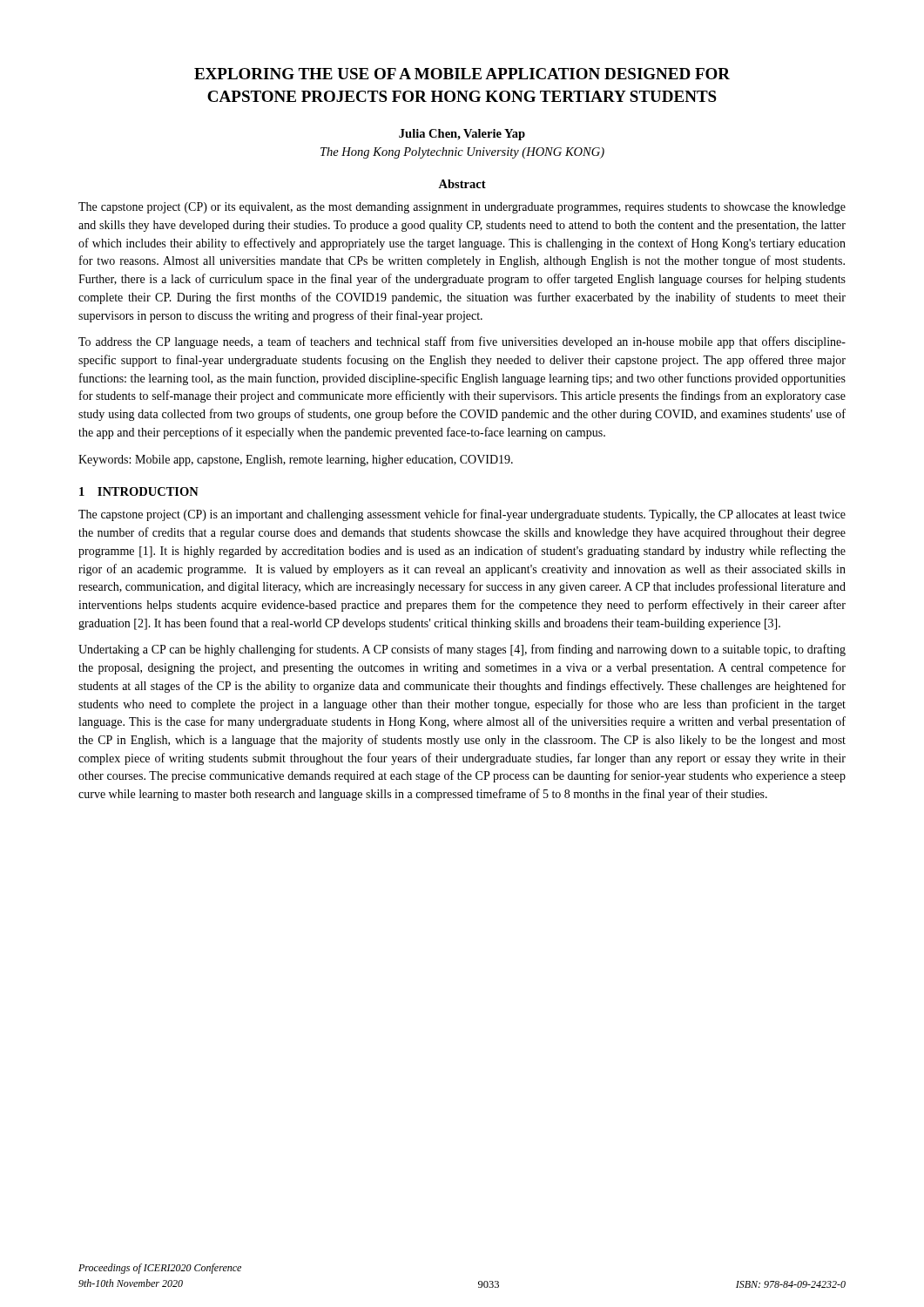This screenshot has height=1307, width=924.
Task: Locate the passage starting "Keywords: Mobile app, capstone, English, remote learning, higher"
Action: point(296,459)
